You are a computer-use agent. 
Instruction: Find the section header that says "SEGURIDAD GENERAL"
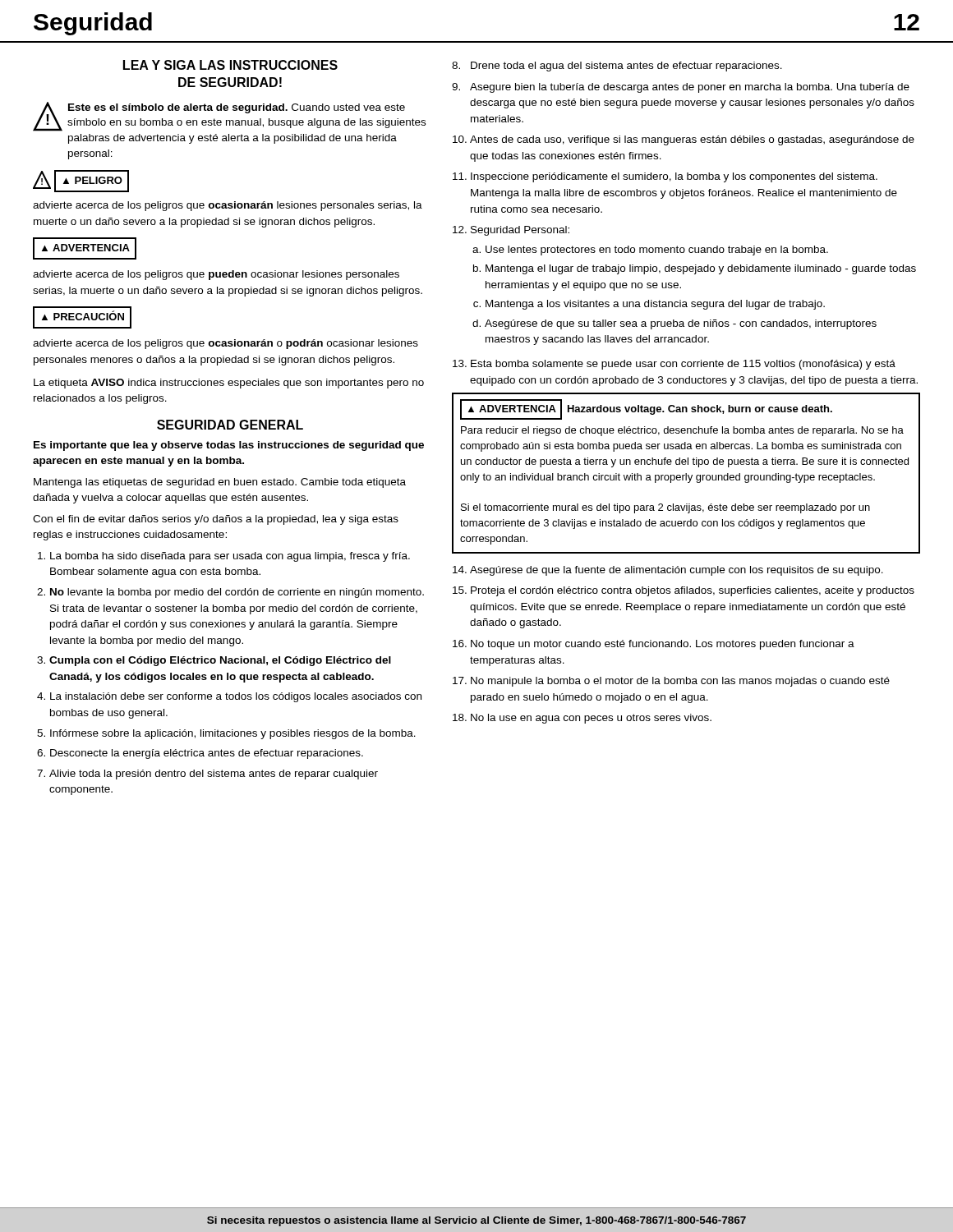pyautogui.click(x=230, y=425)
